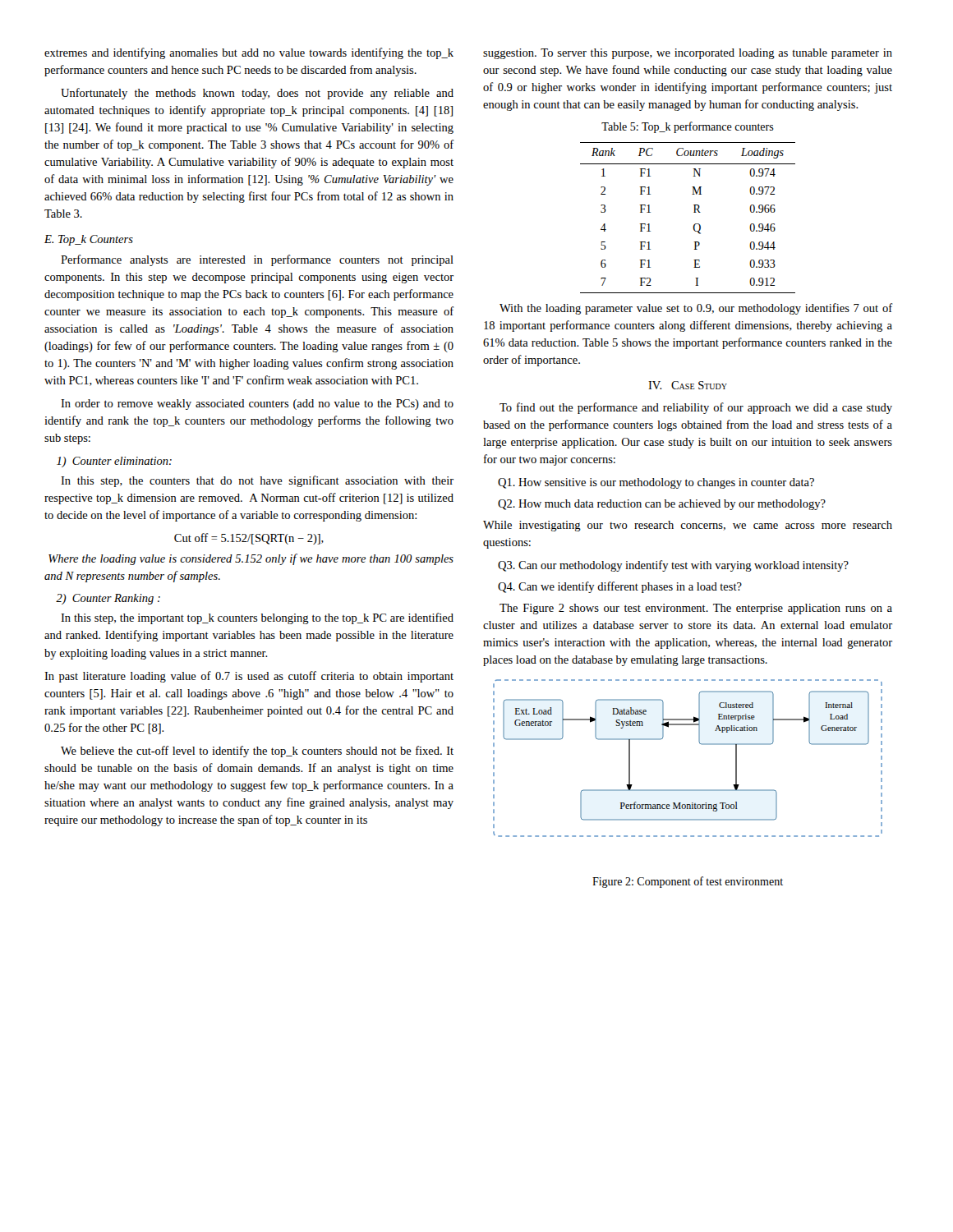Click on the table containing "0.966"

(688, 218)
